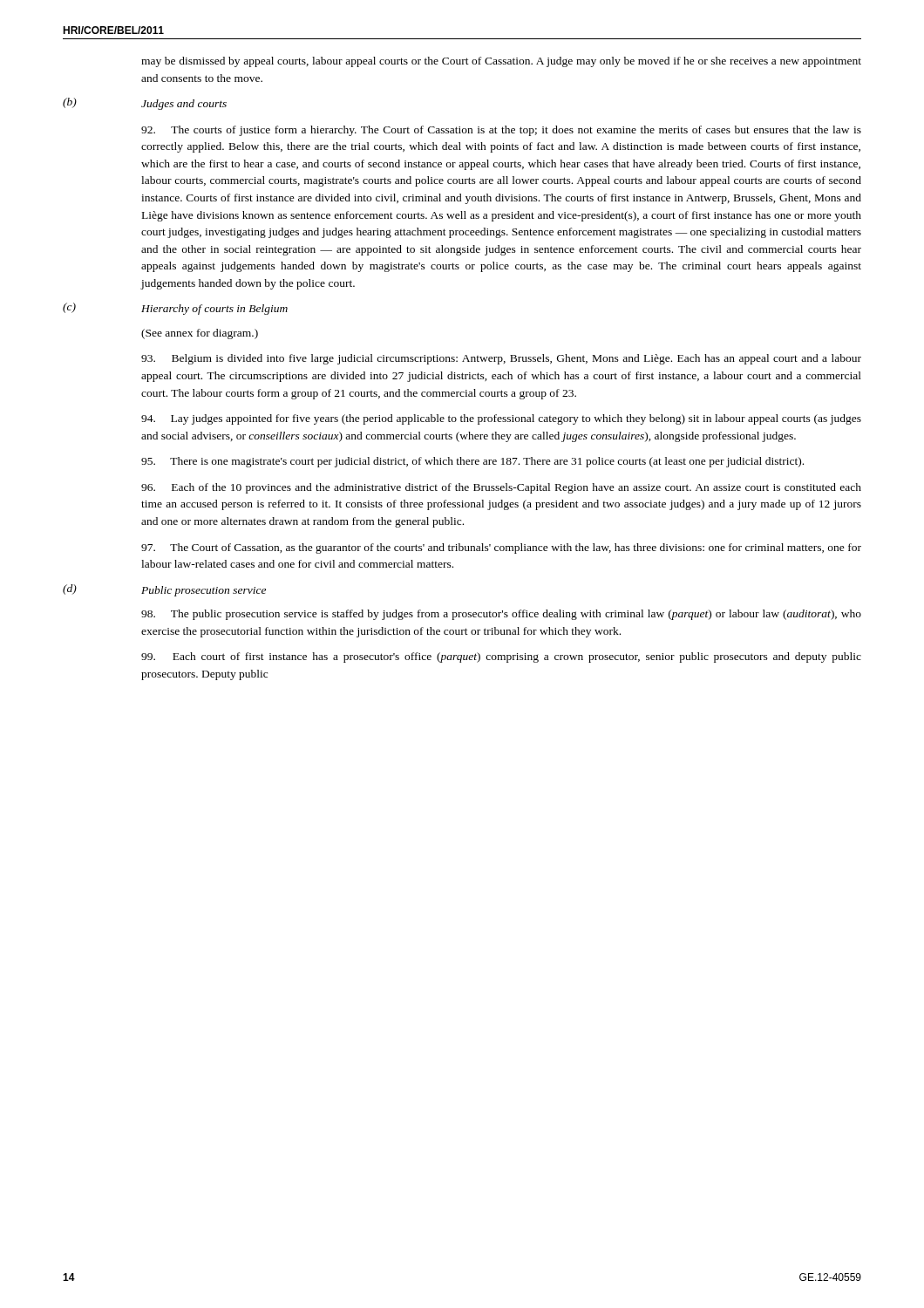Screen dimensions: 1308x924
Task: Click where it says "Judges and courts"
Action: pyautogui.click(x=184, y=105)
